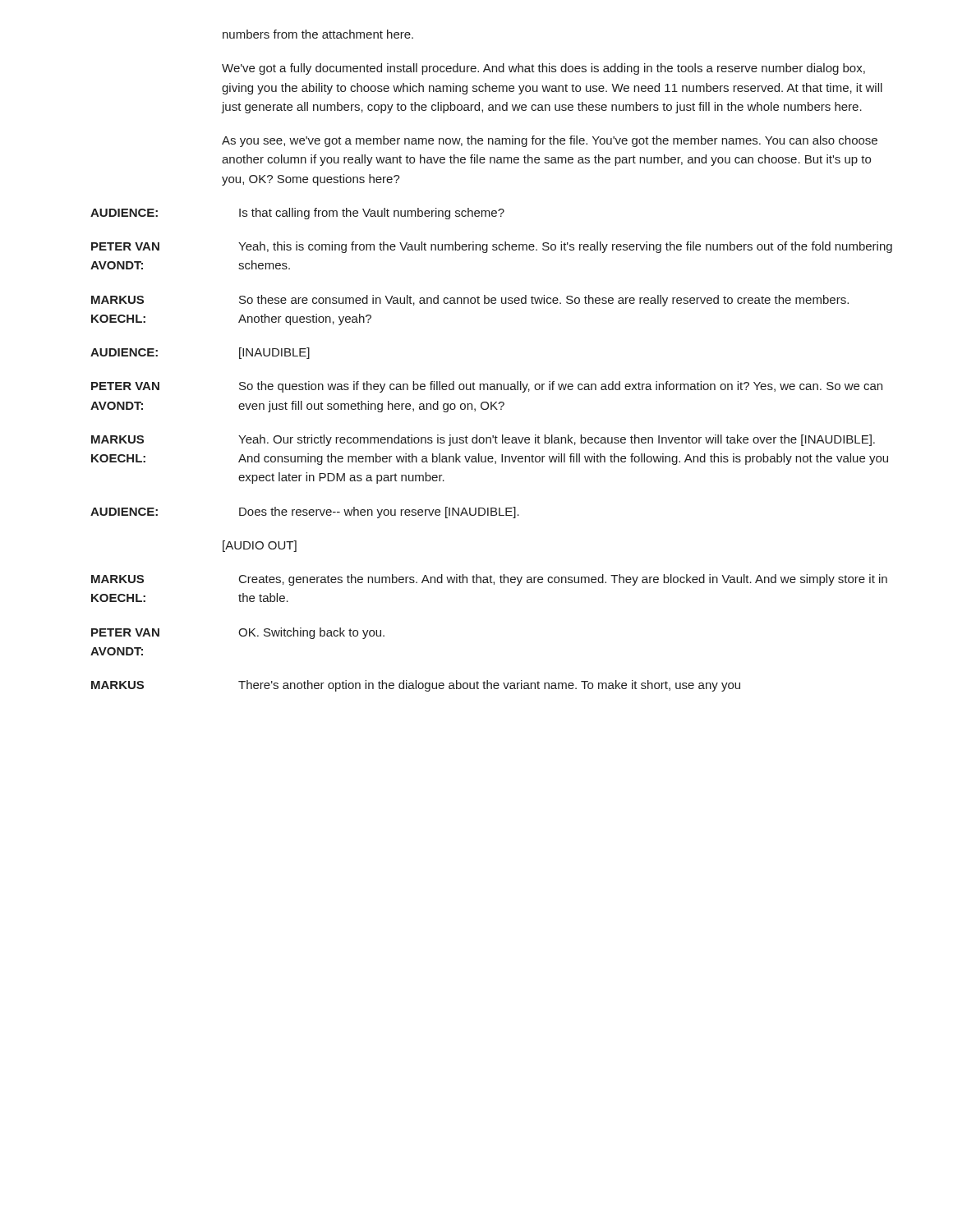Select the text with the text "AUDIENCE: [INAUDIBLE]"
Screen dimensions: 1232x953
click(x=124, y=353)
